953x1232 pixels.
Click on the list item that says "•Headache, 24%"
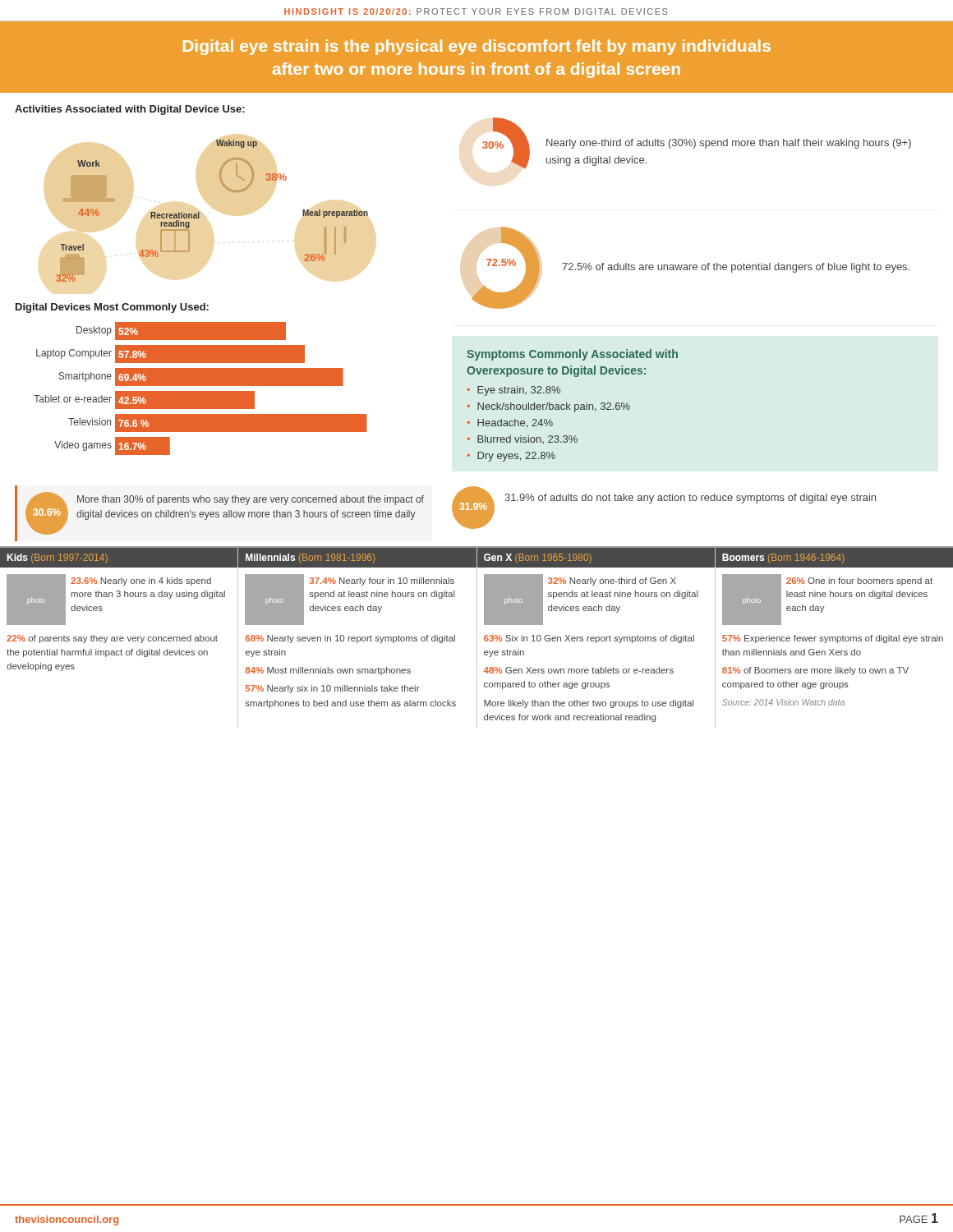[510, 422]
